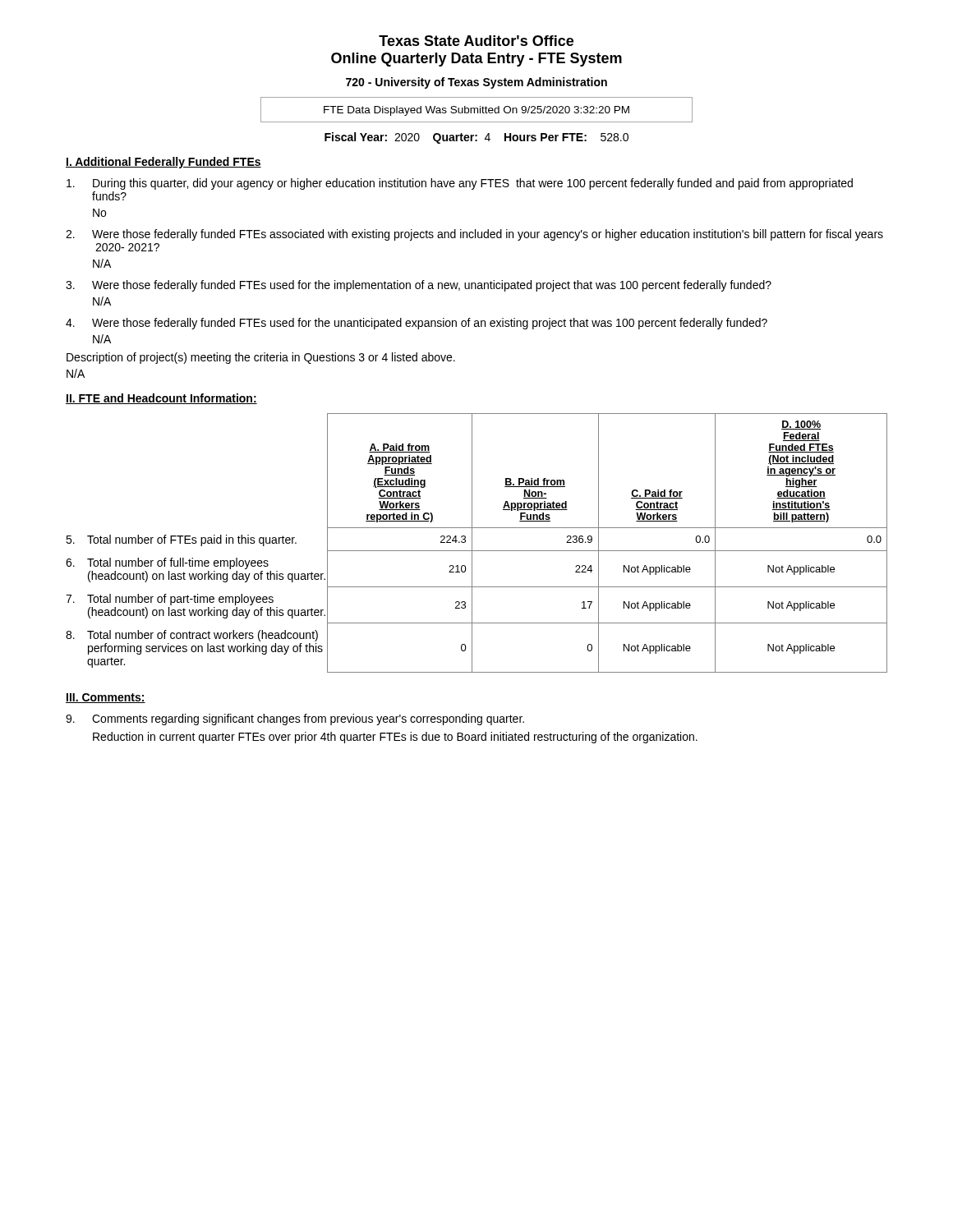
Task: Find the element starting "720 - University of Texas"
Action: [476, 82]
